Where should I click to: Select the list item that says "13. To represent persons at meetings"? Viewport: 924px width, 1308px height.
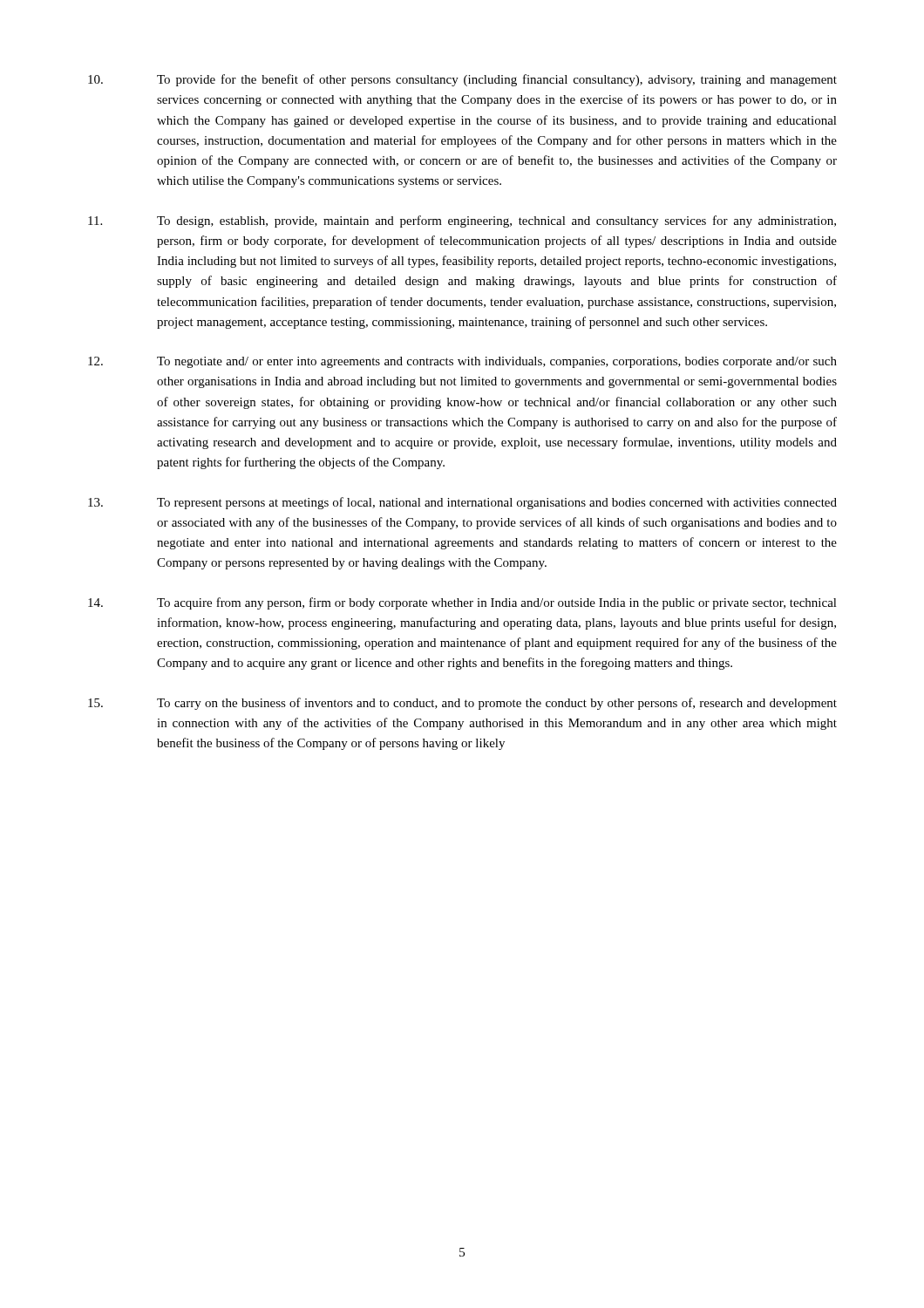[462, 533]
